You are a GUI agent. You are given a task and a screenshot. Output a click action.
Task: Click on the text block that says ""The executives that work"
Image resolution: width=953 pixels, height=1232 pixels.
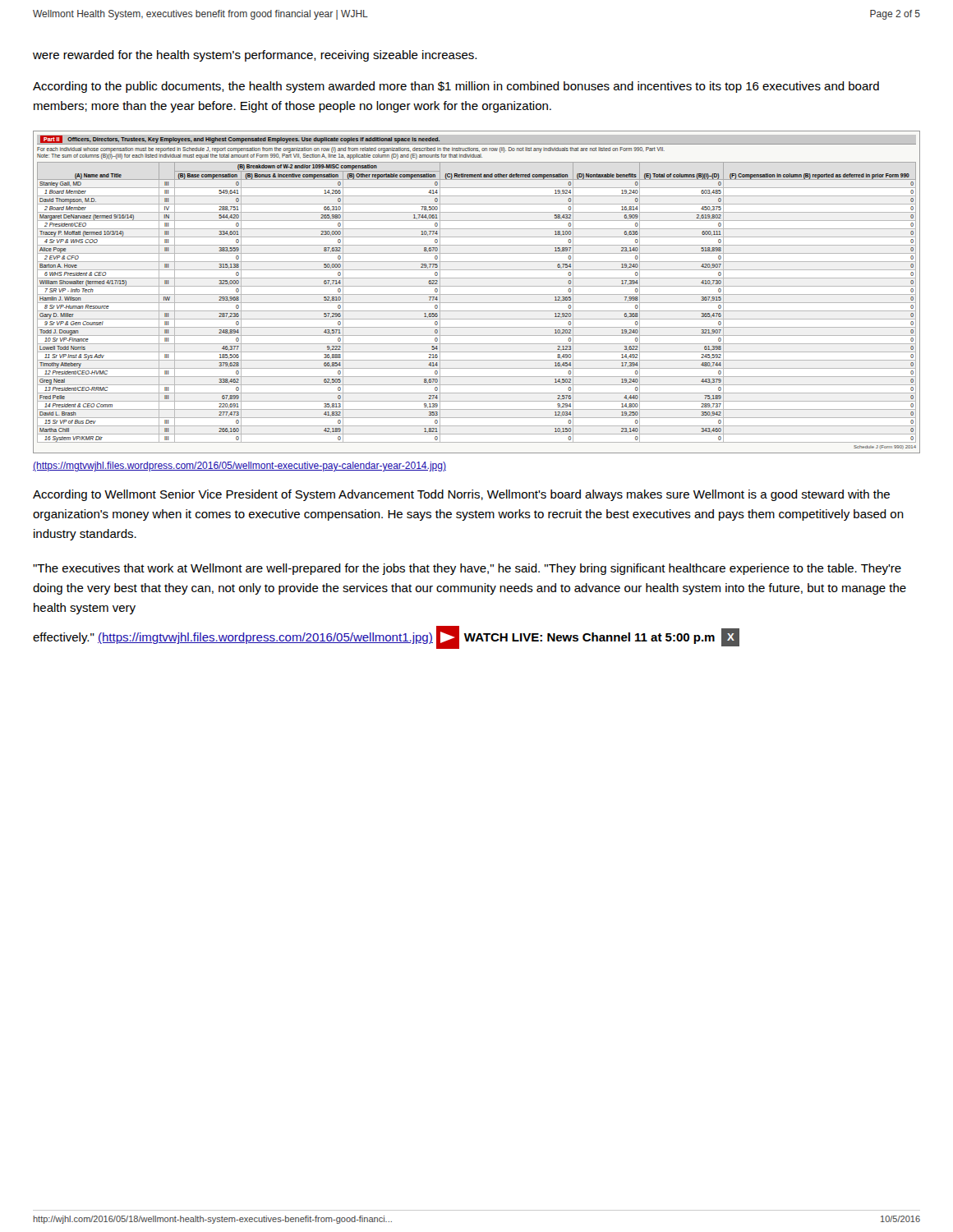pyautogui.click(x=470, y=588)
